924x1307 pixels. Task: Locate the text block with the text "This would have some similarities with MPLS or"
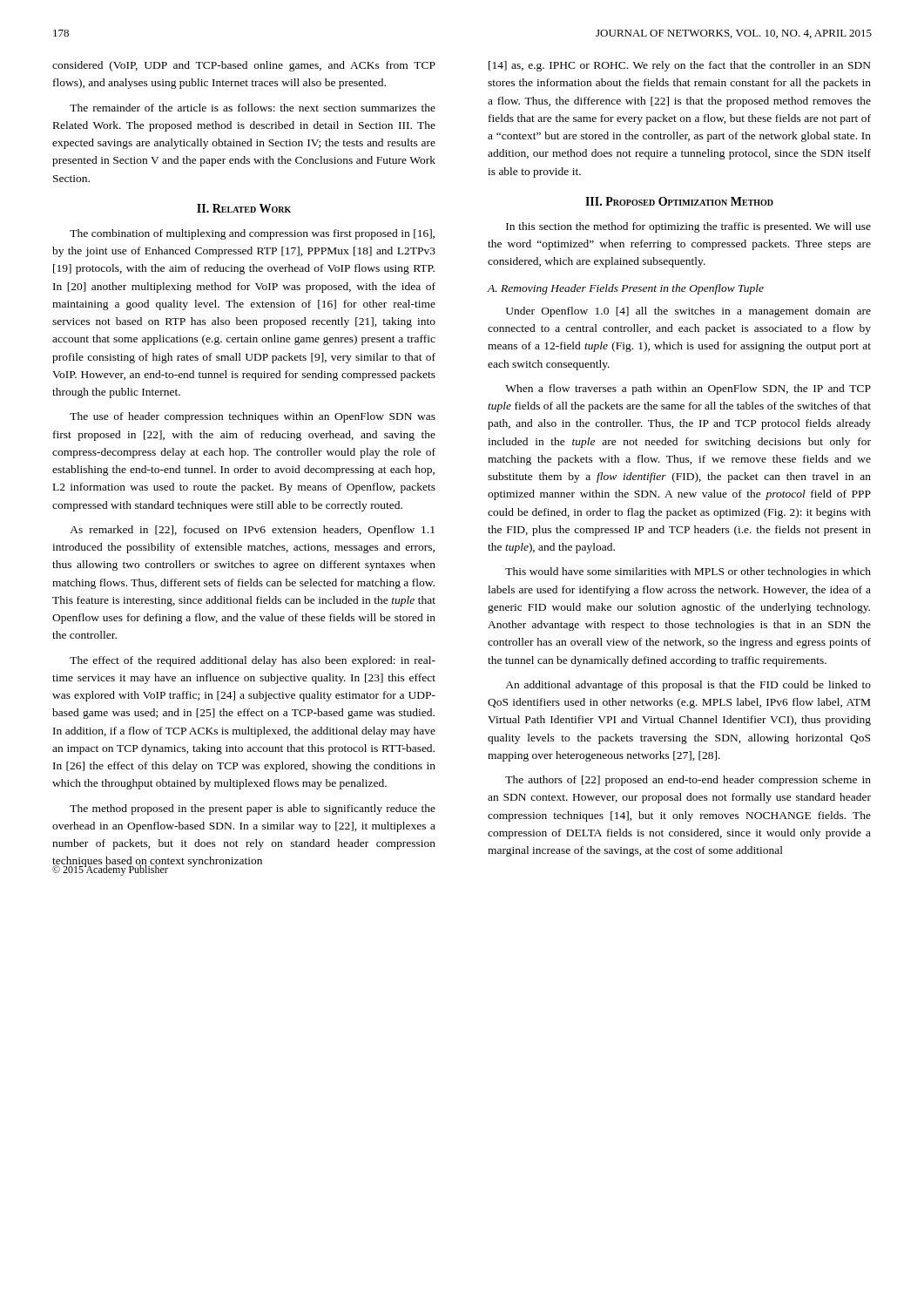(x=679, y=616)
